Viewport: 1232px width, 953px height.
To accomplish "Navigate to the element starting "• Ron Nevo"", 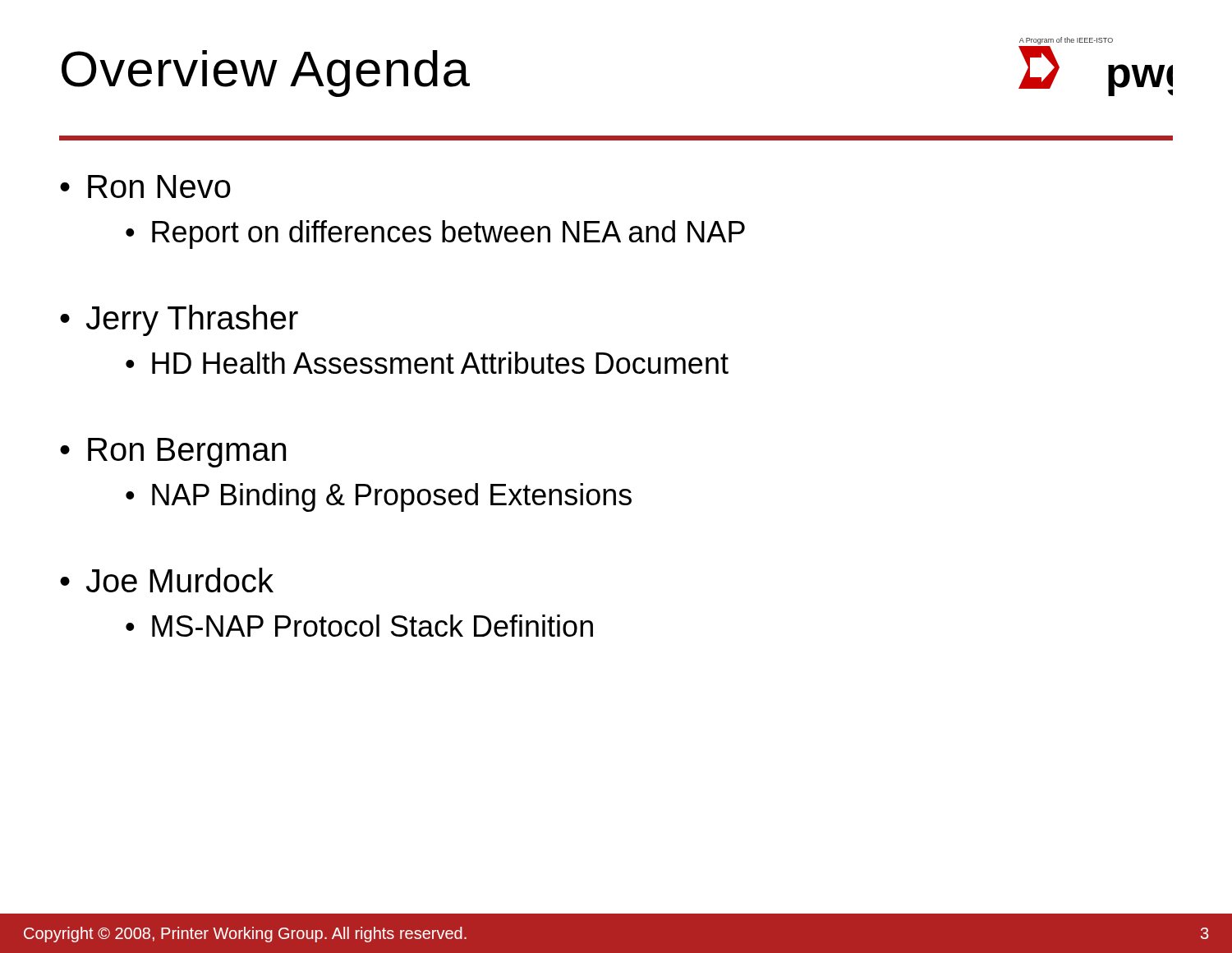I will [x=145, y=186].
